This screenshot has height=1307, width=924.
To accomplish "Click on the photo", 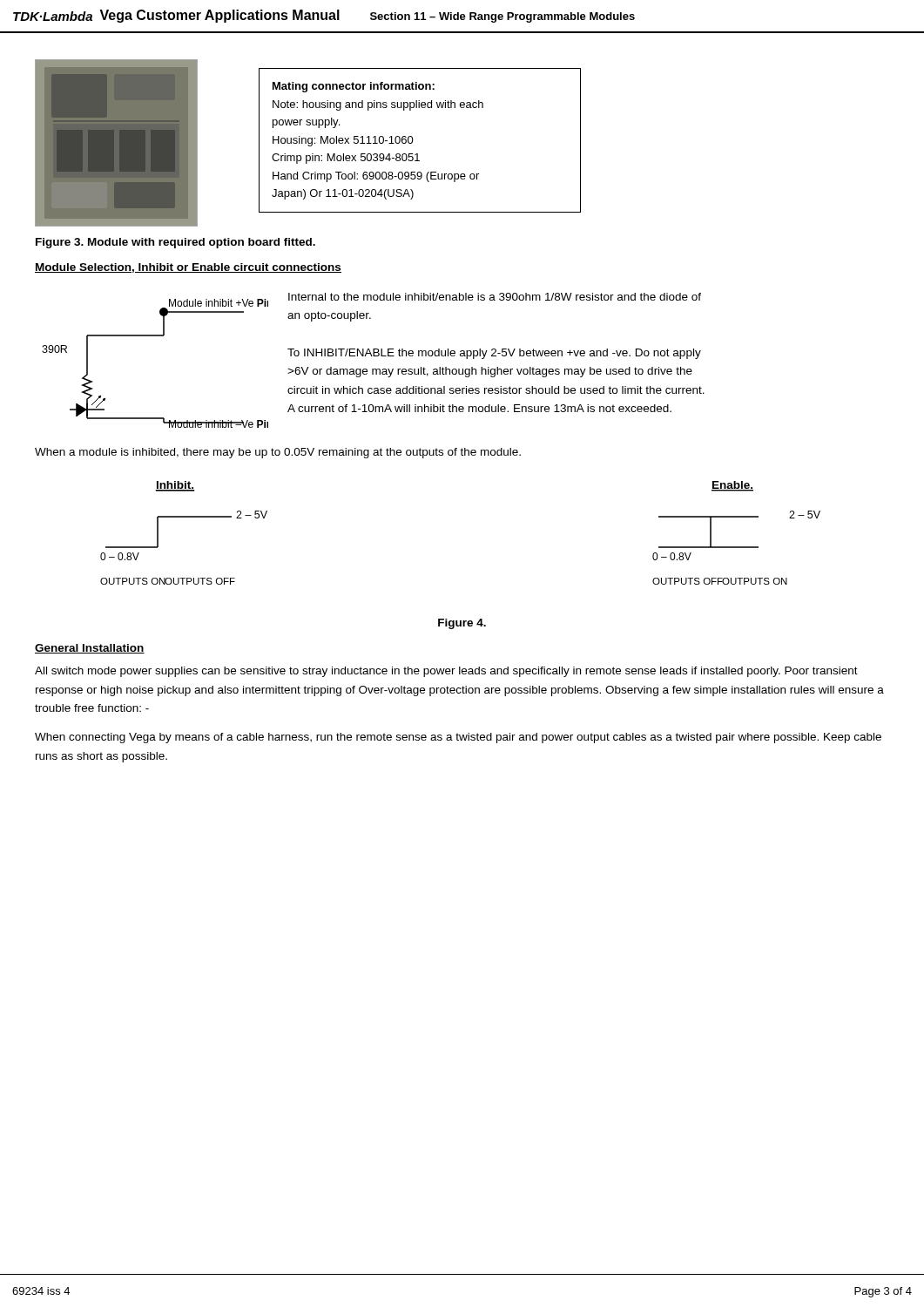I will click(116, 143).
